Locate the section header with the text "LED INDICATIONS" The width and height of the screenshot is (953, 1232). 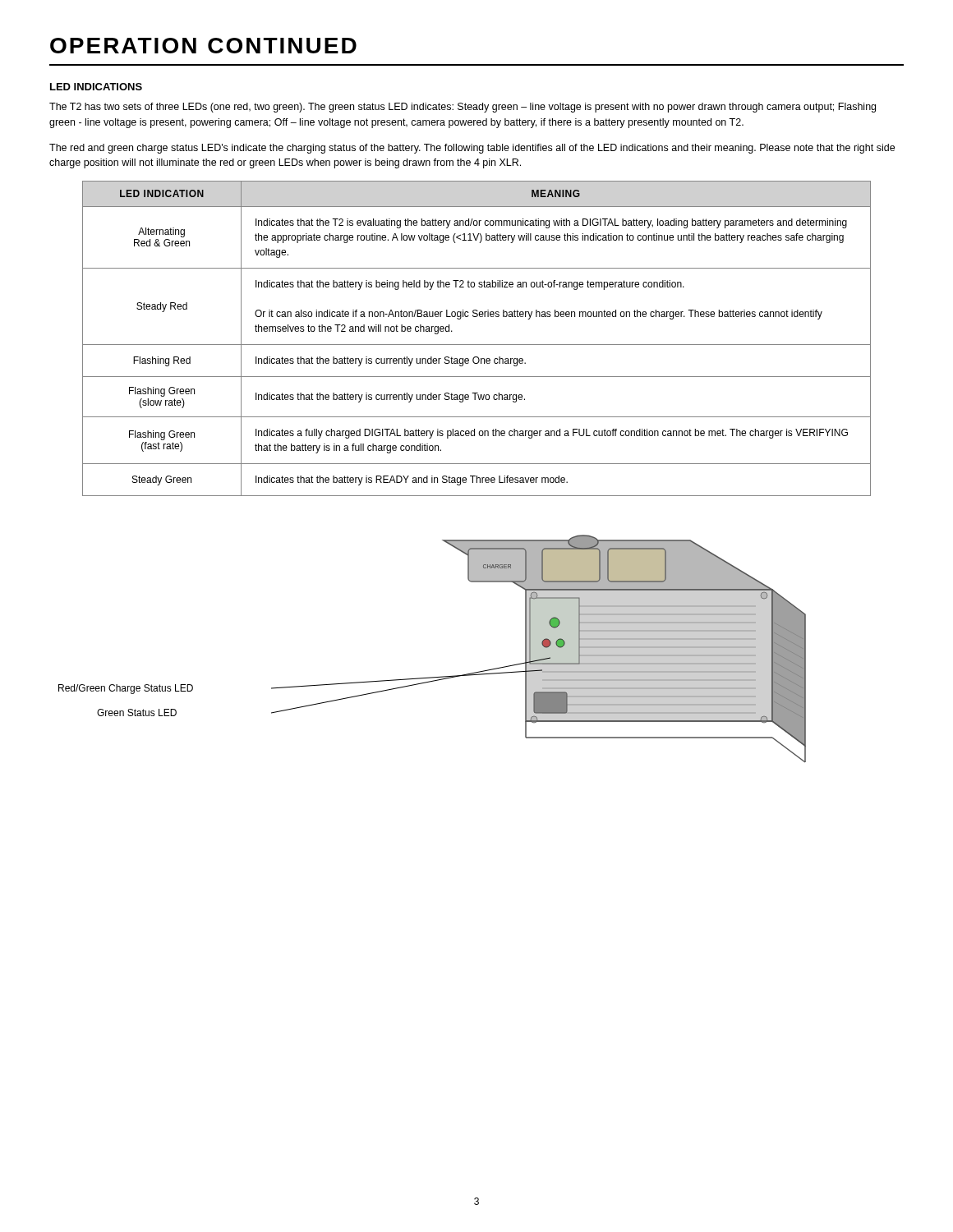pyautogui.click(x=96, y=87)
